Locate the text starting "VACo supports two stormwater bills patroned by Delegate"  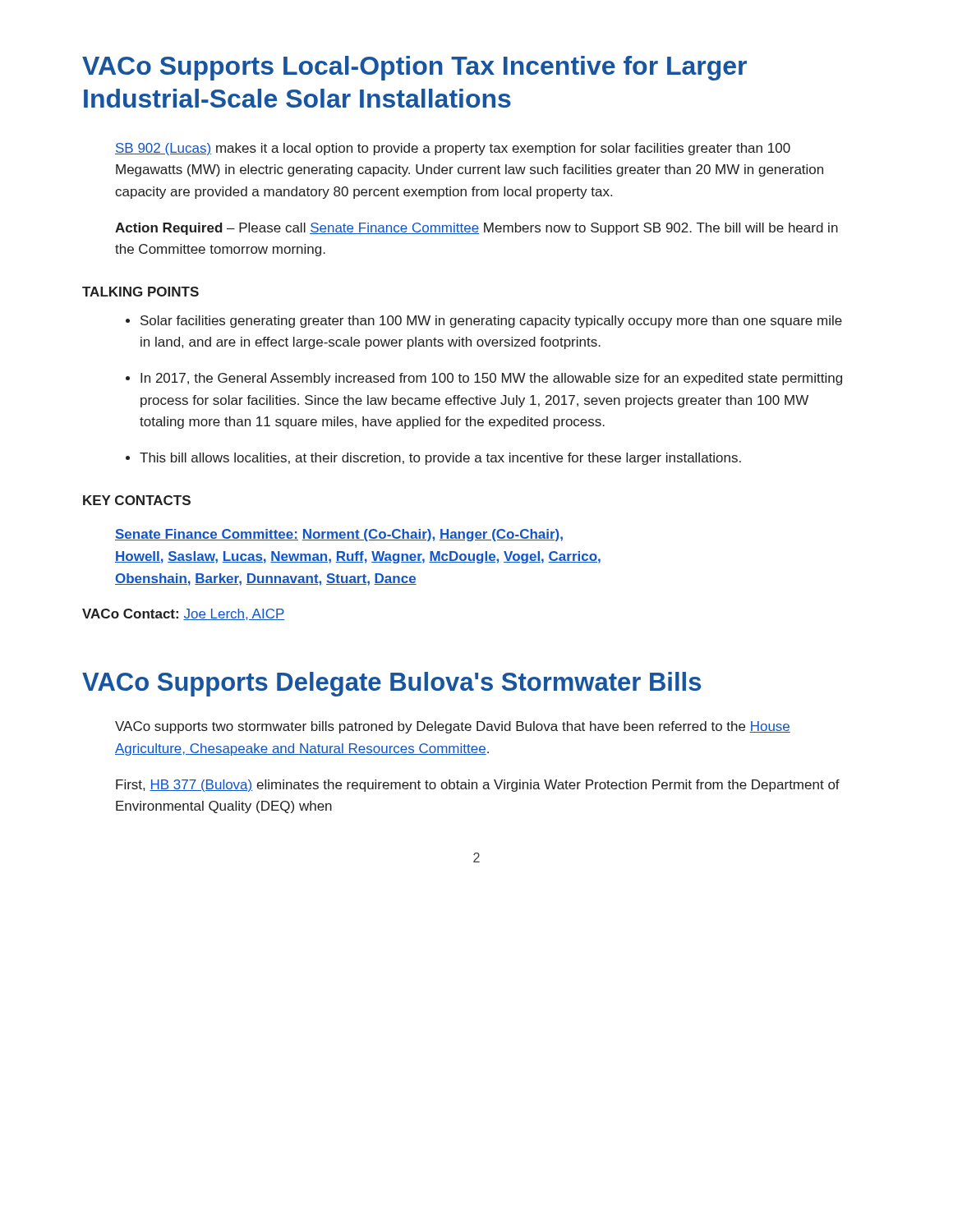click(485, 738)
